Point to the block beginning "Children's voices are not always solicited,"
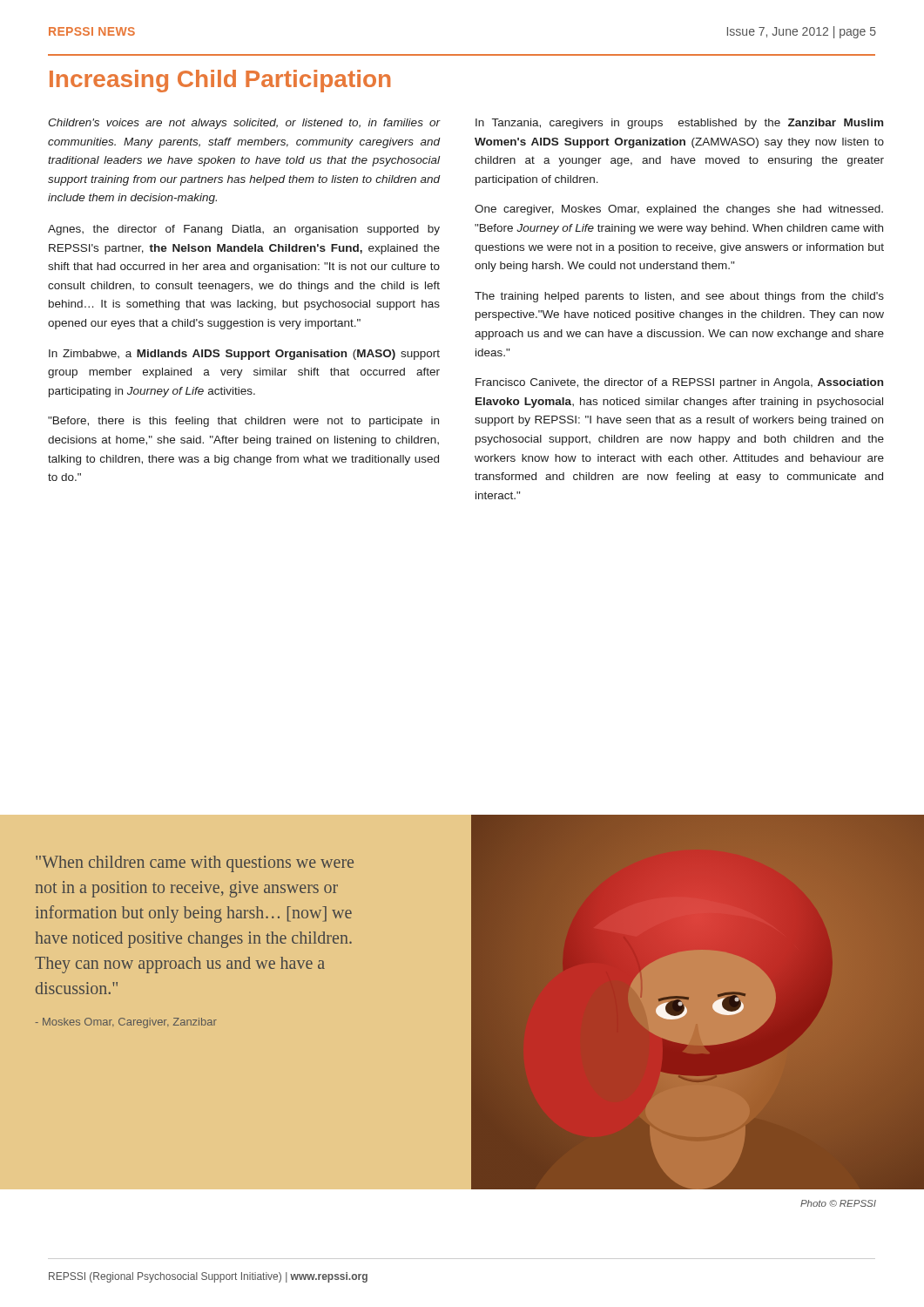This screenshot has width=924, height=1307. 244,160
